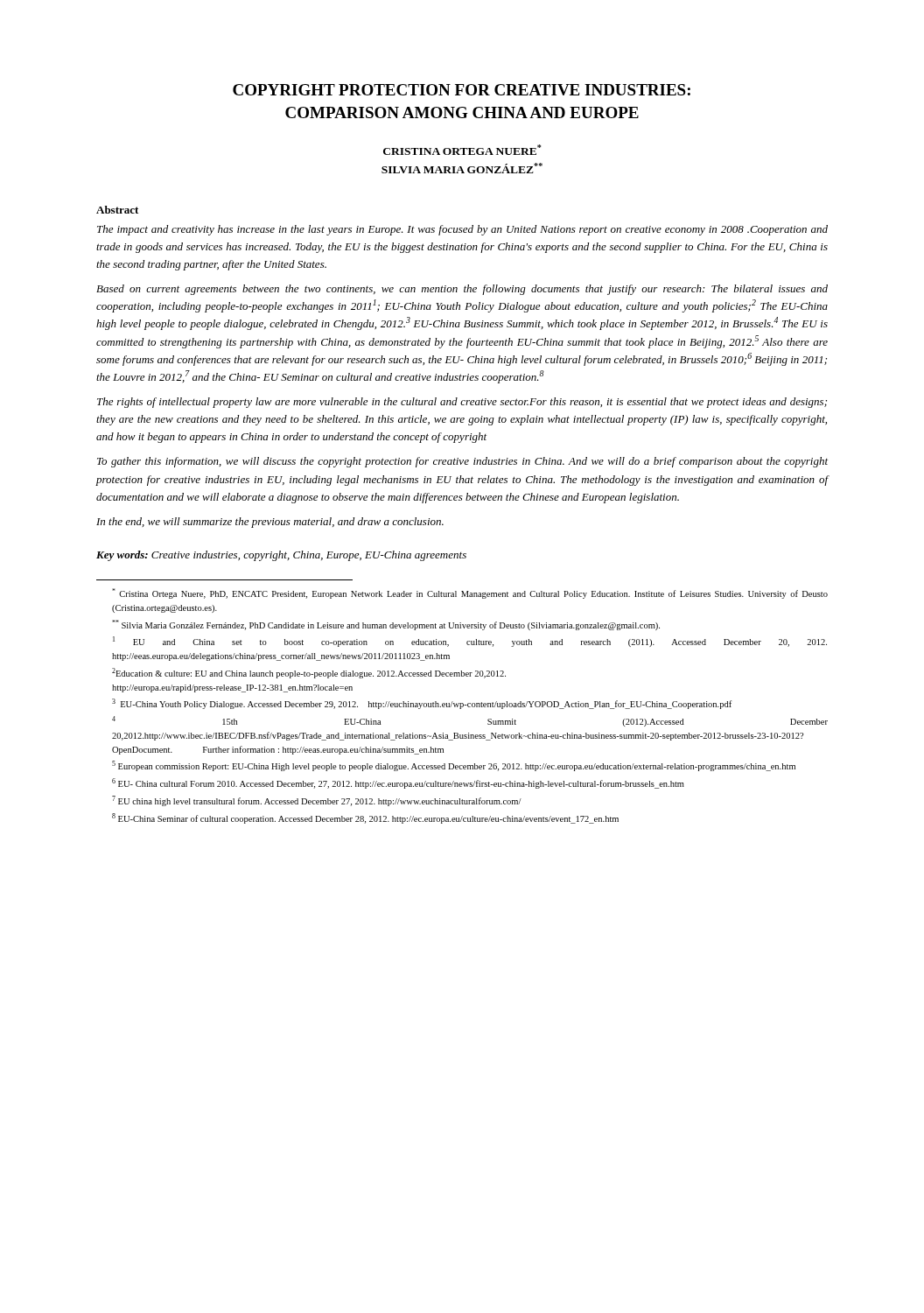Click on the region starting "COPYRIGHT PROTECTION FOR CREATIVE INDUSTRIES:COMPARISON AMONG CHINA AND"
This screenshot has height=1313, width=924.
click(x=462, y=101)
